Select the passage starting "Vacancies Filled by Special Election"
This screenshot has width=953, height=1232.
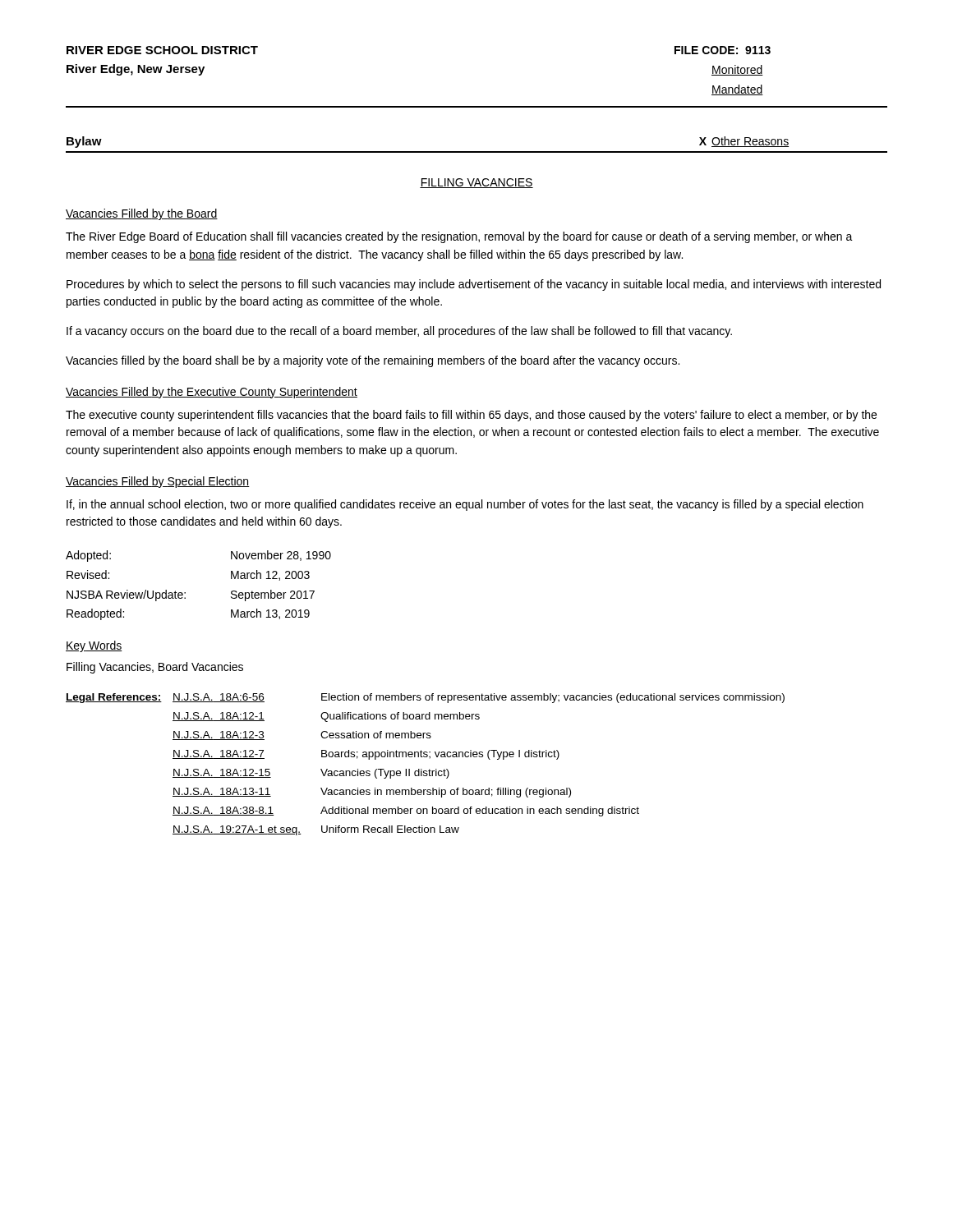tap(157, 481)
